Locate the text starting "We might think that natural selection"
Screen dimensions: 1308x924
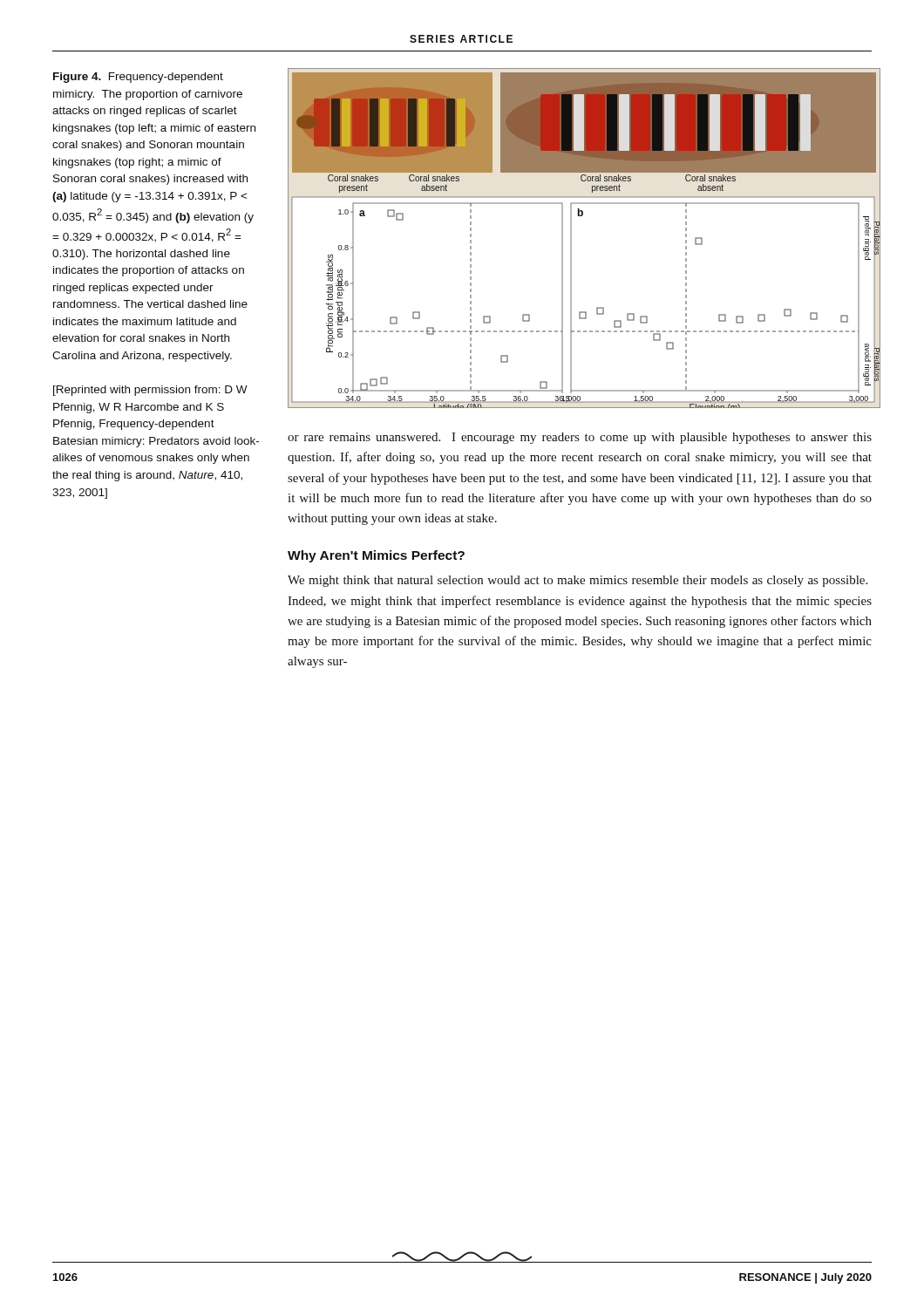click(580, 621)
